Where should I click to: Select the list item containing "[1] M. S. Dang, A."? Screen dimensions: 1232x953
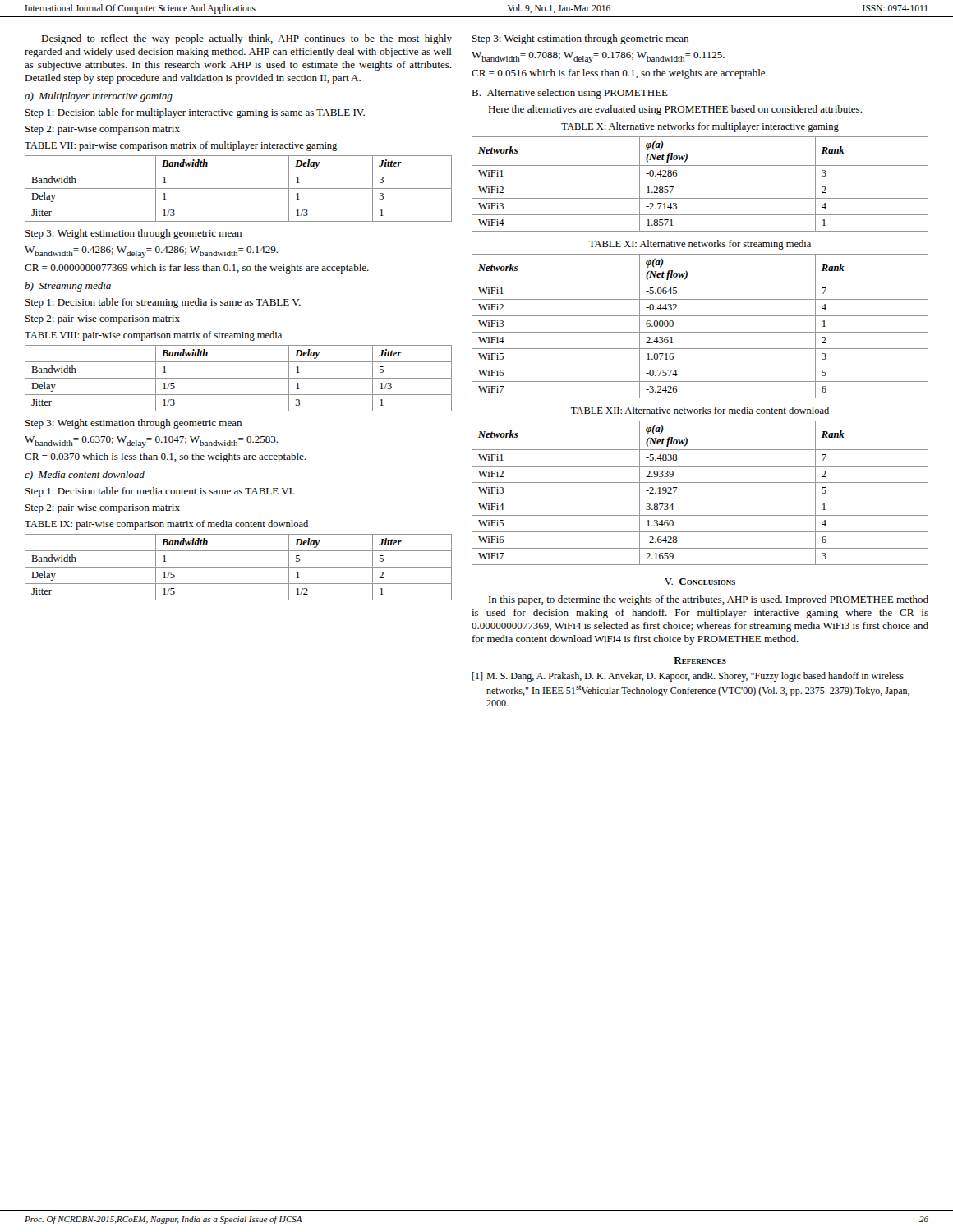click(700, 690)
